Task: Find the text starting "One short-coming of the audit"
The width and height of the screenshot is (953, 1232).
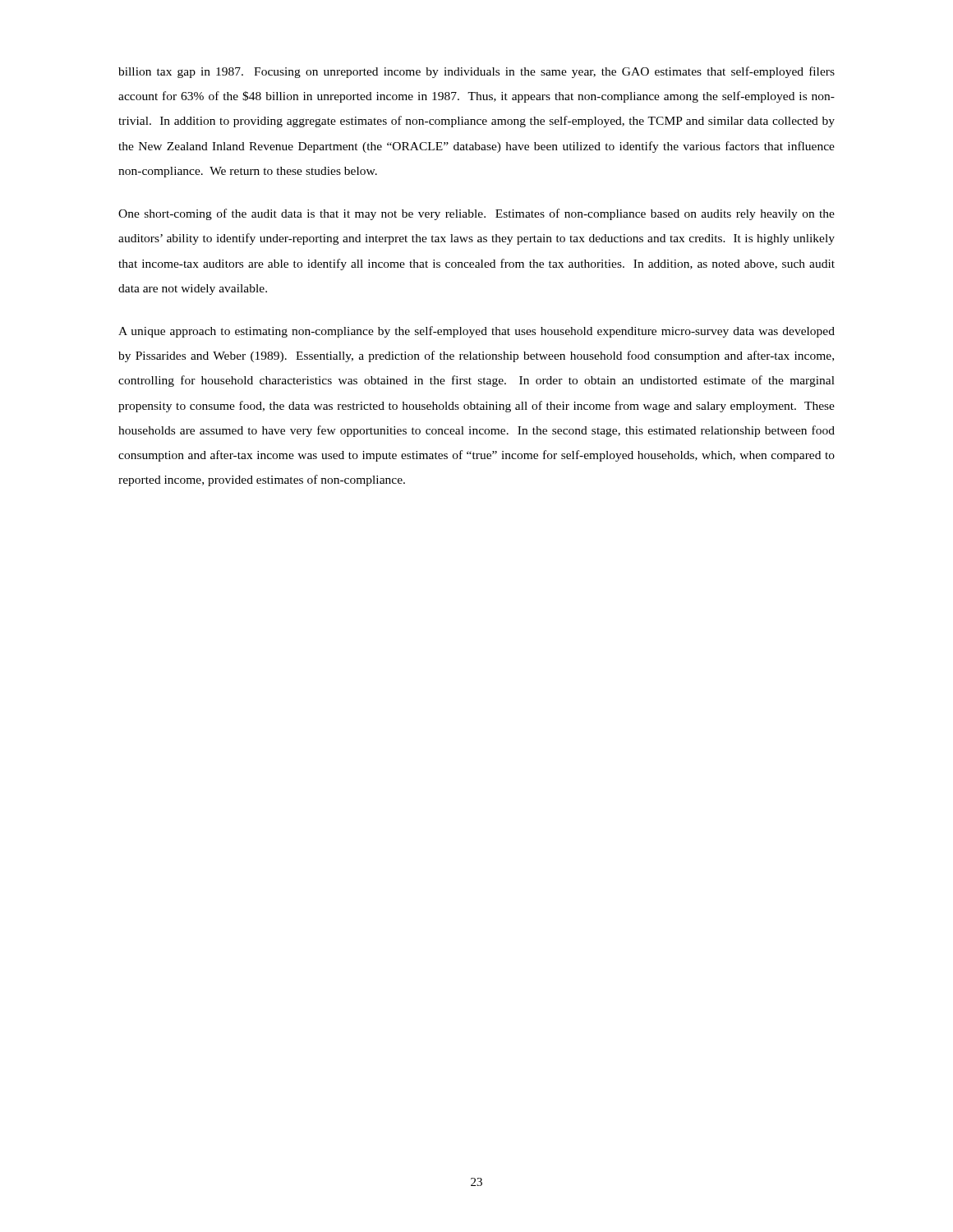Action: [x=476, y=251]
